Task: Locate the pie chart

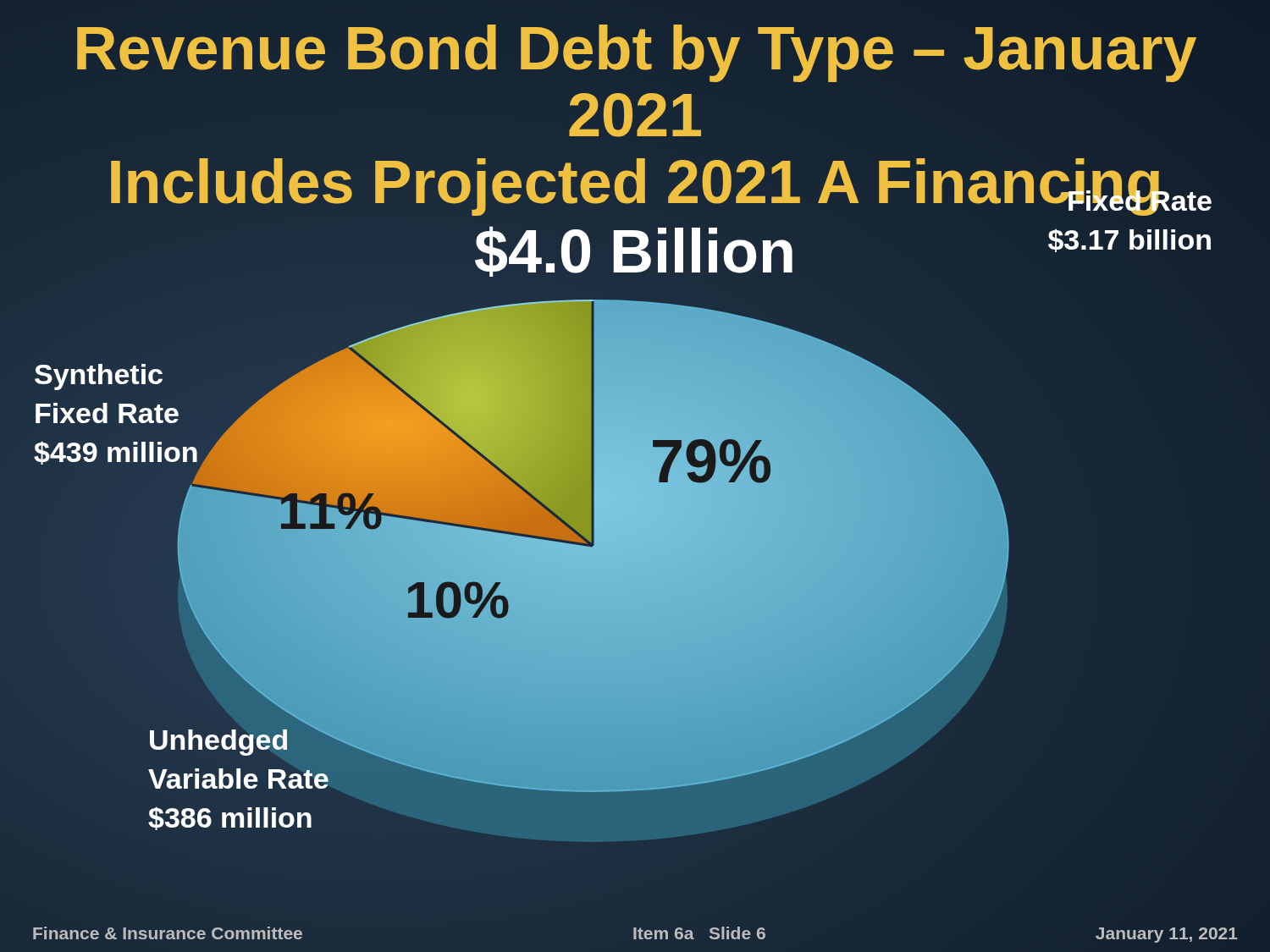Action: 635,558
